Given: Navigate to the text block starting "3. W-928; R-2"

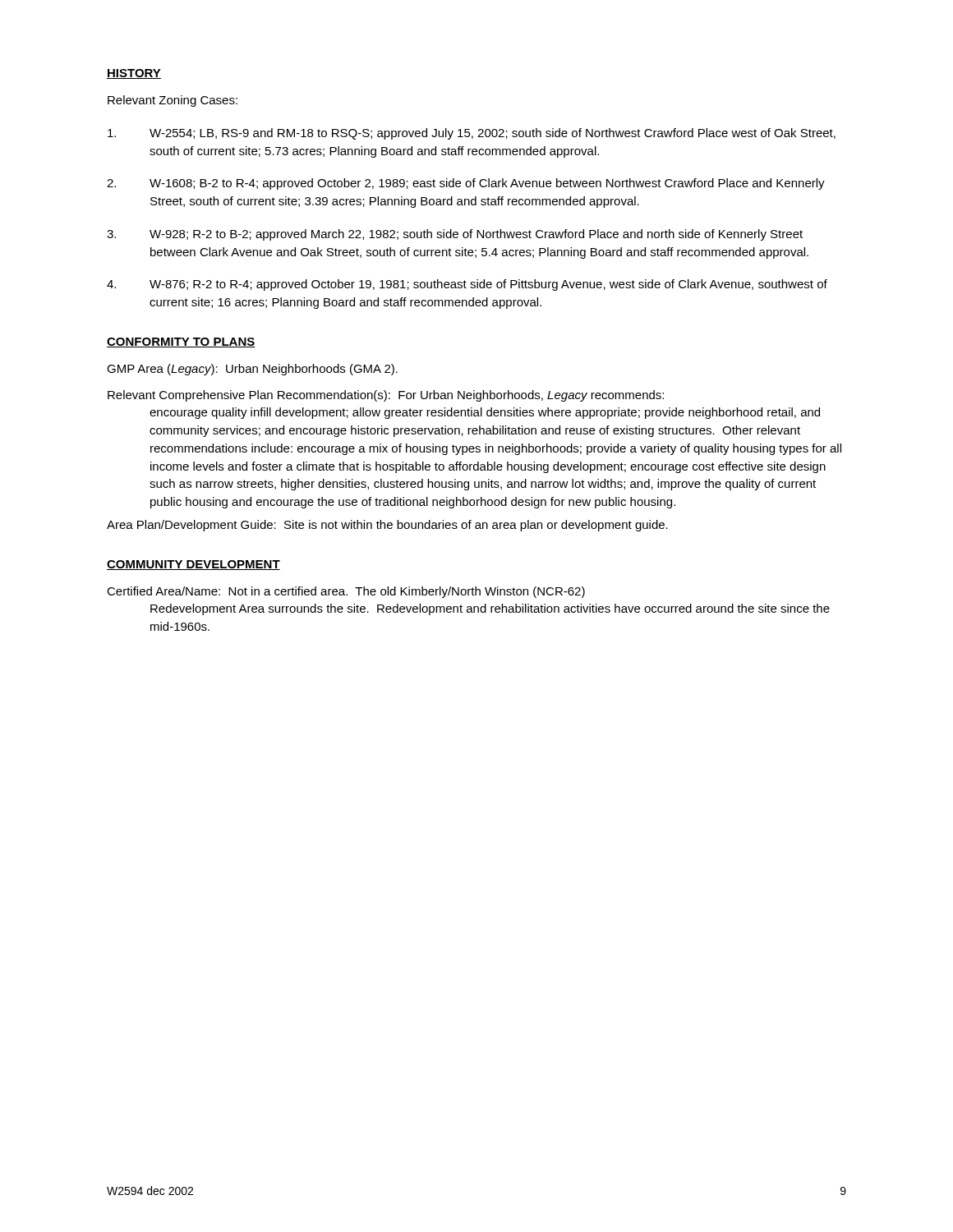Looking at the screenshot, I should tap(476, 243).
